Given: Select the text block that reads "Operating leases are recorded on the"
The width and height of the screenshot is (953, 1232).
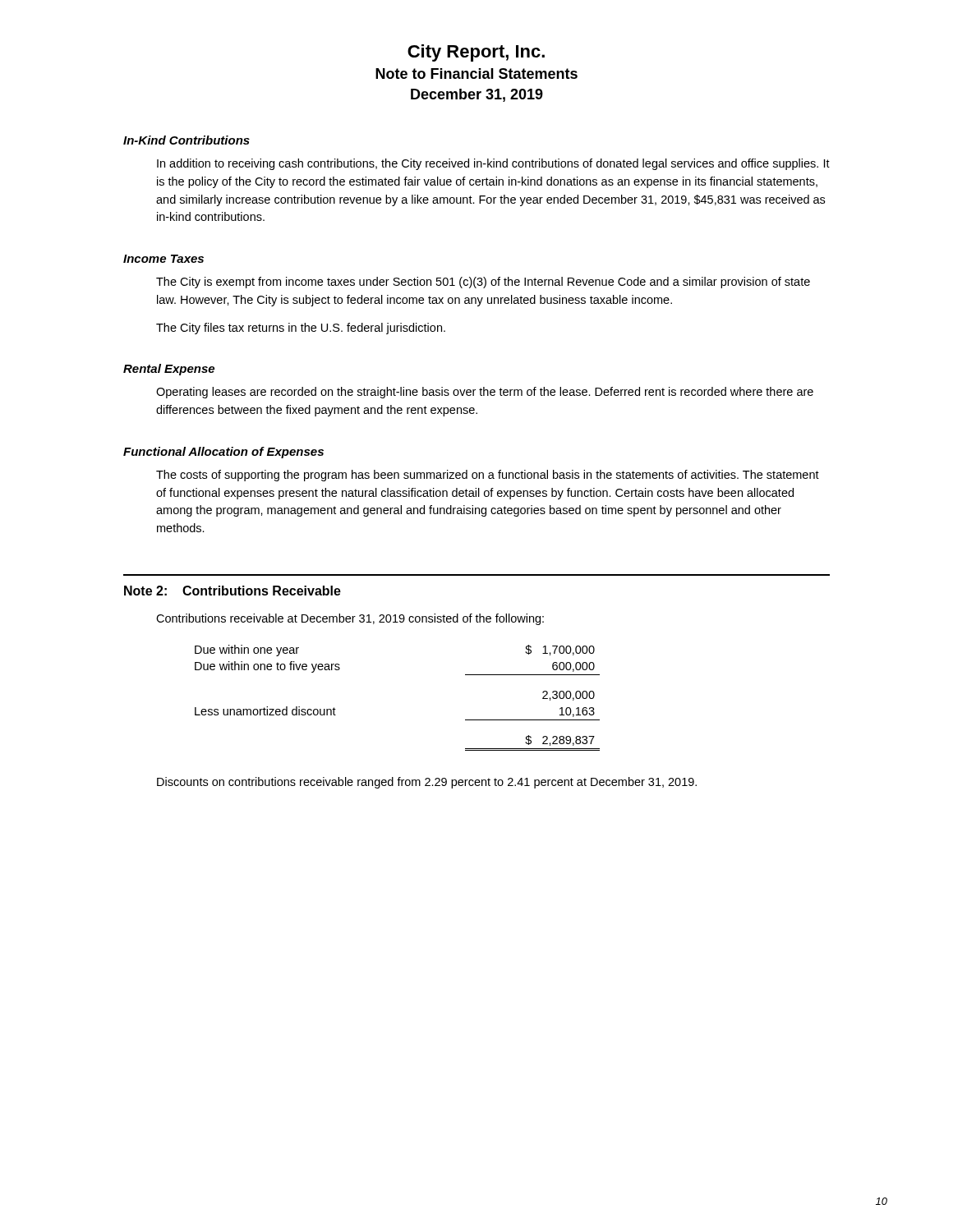Looking at the screenshot, I should pos(485,401).
